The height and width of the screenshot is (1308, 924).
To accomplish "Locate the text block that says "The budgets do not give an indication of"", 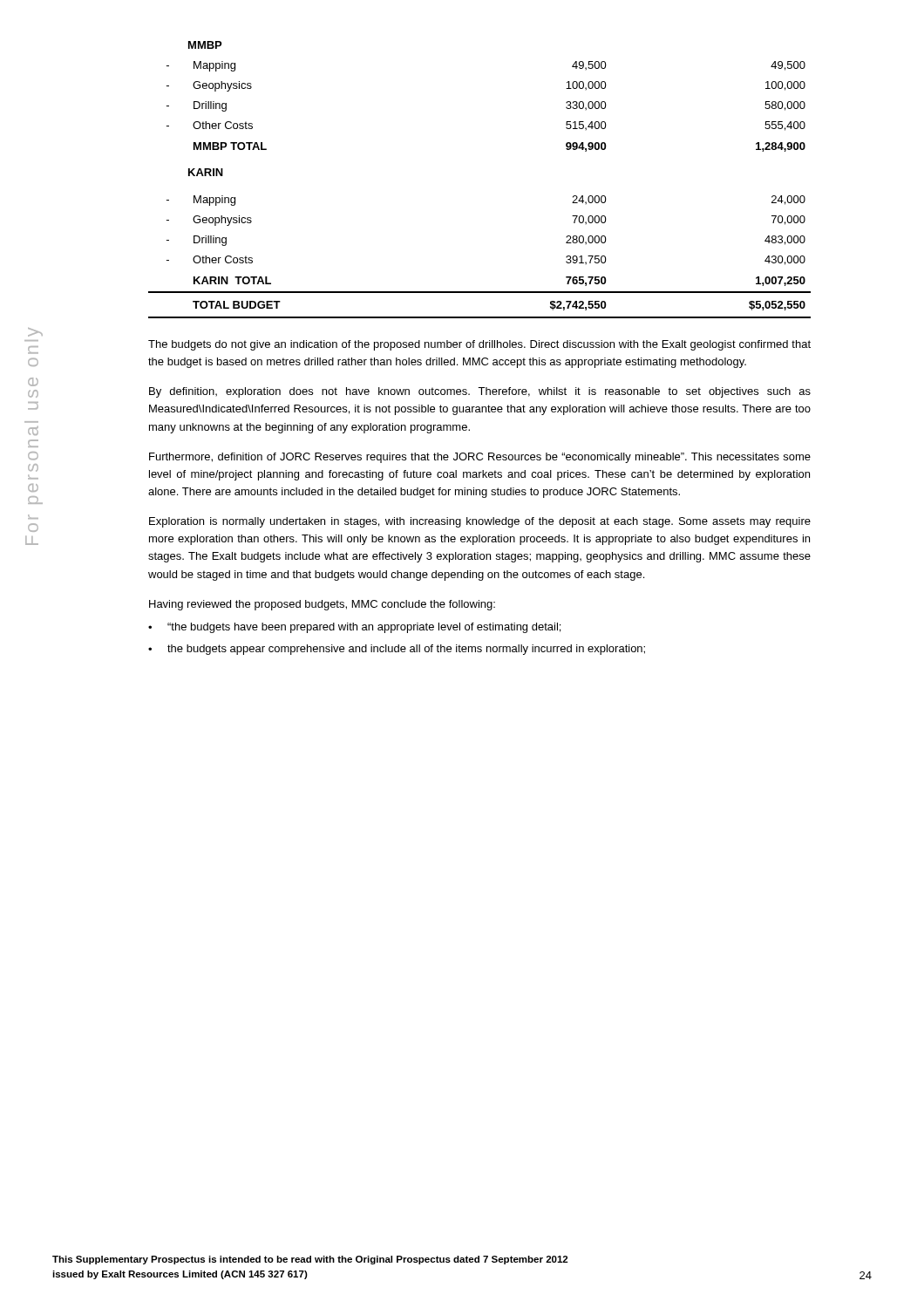I will click(479, 353).
